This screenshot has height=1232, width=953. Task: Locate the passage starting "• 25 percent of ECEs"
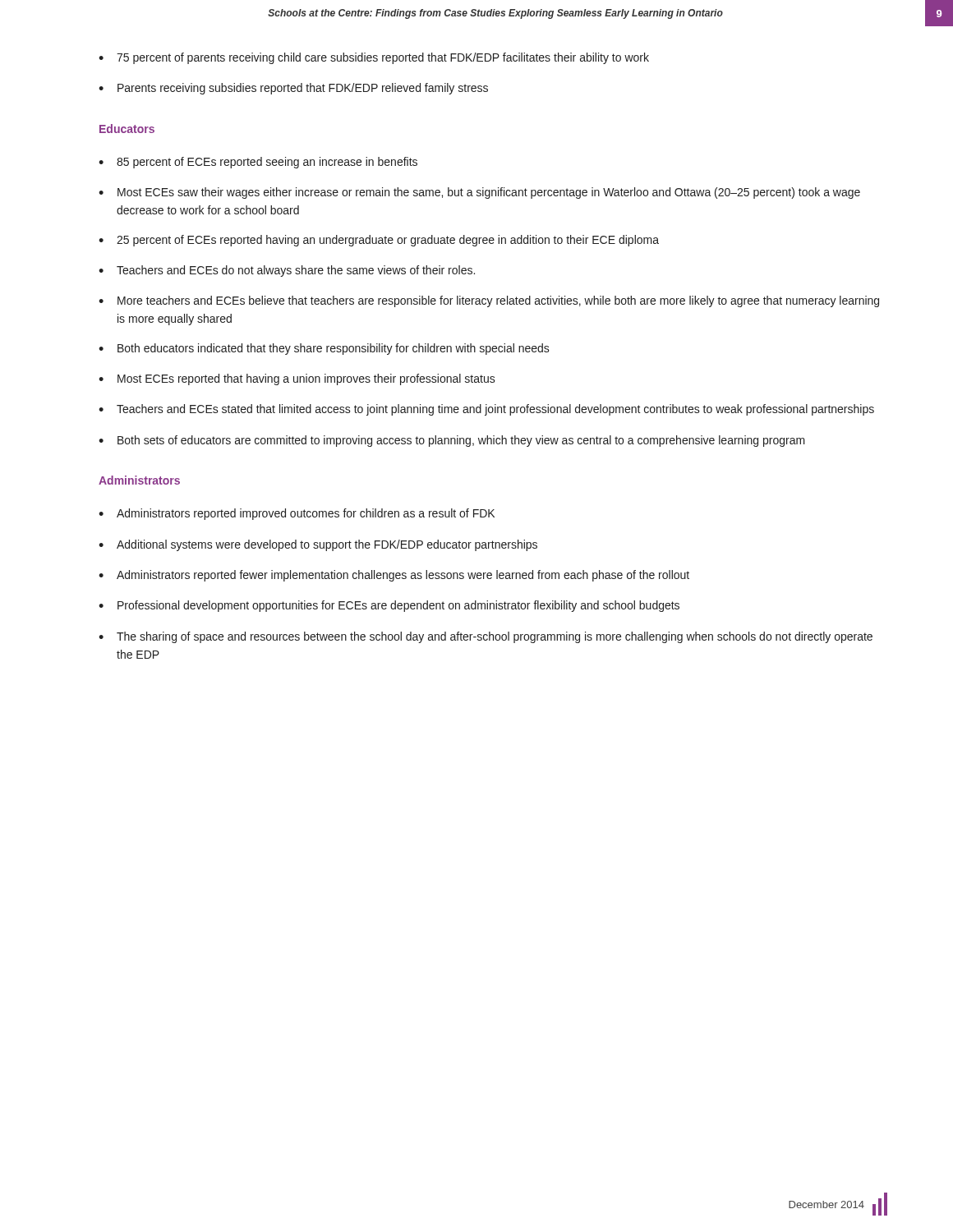(493, 241)
